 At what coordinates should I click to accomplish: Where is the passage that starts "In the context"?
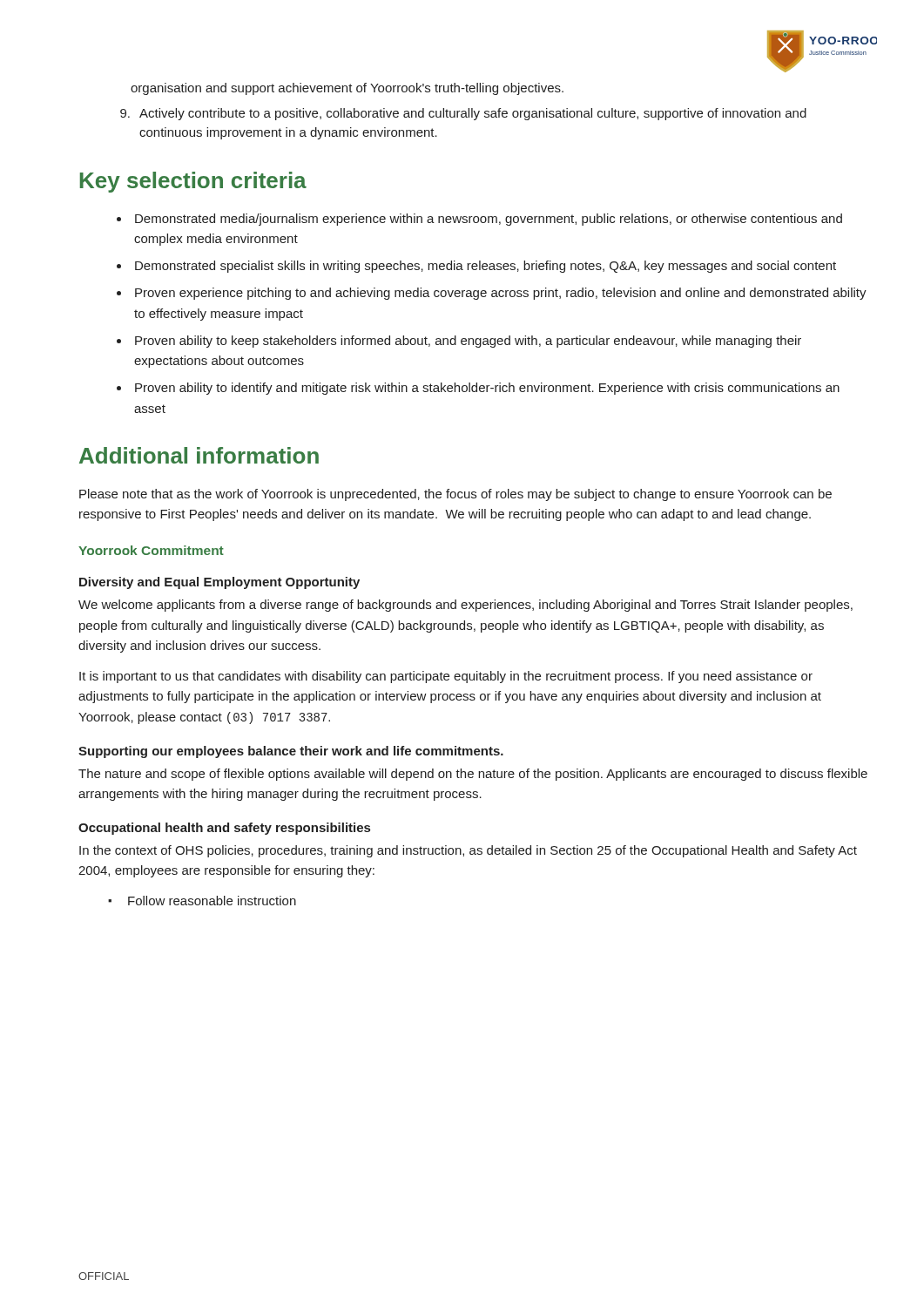[x=468, y=860]
